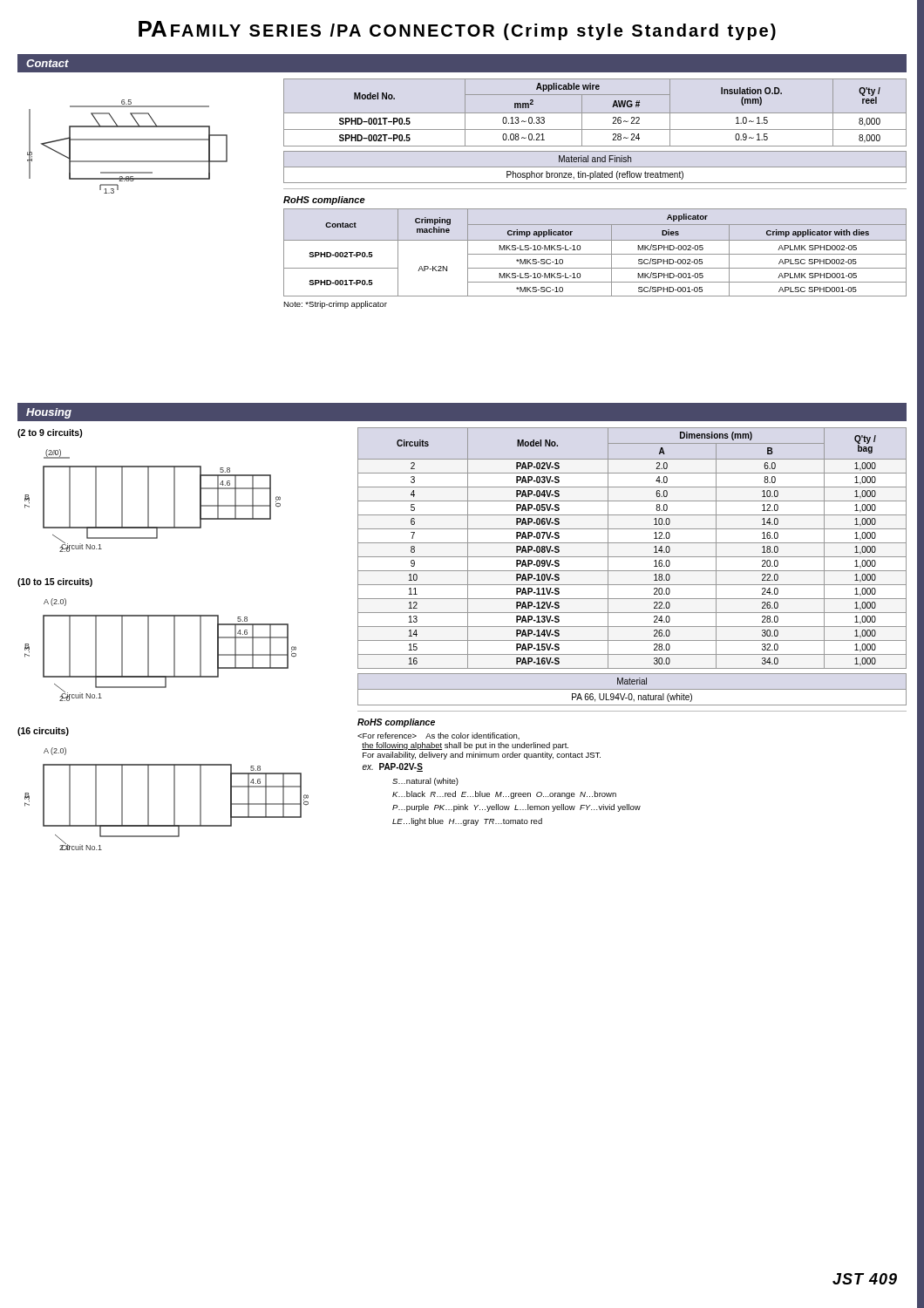Screen dimensions: 1308x924
Task: Click the title
Action: click(x=458, y=29)
